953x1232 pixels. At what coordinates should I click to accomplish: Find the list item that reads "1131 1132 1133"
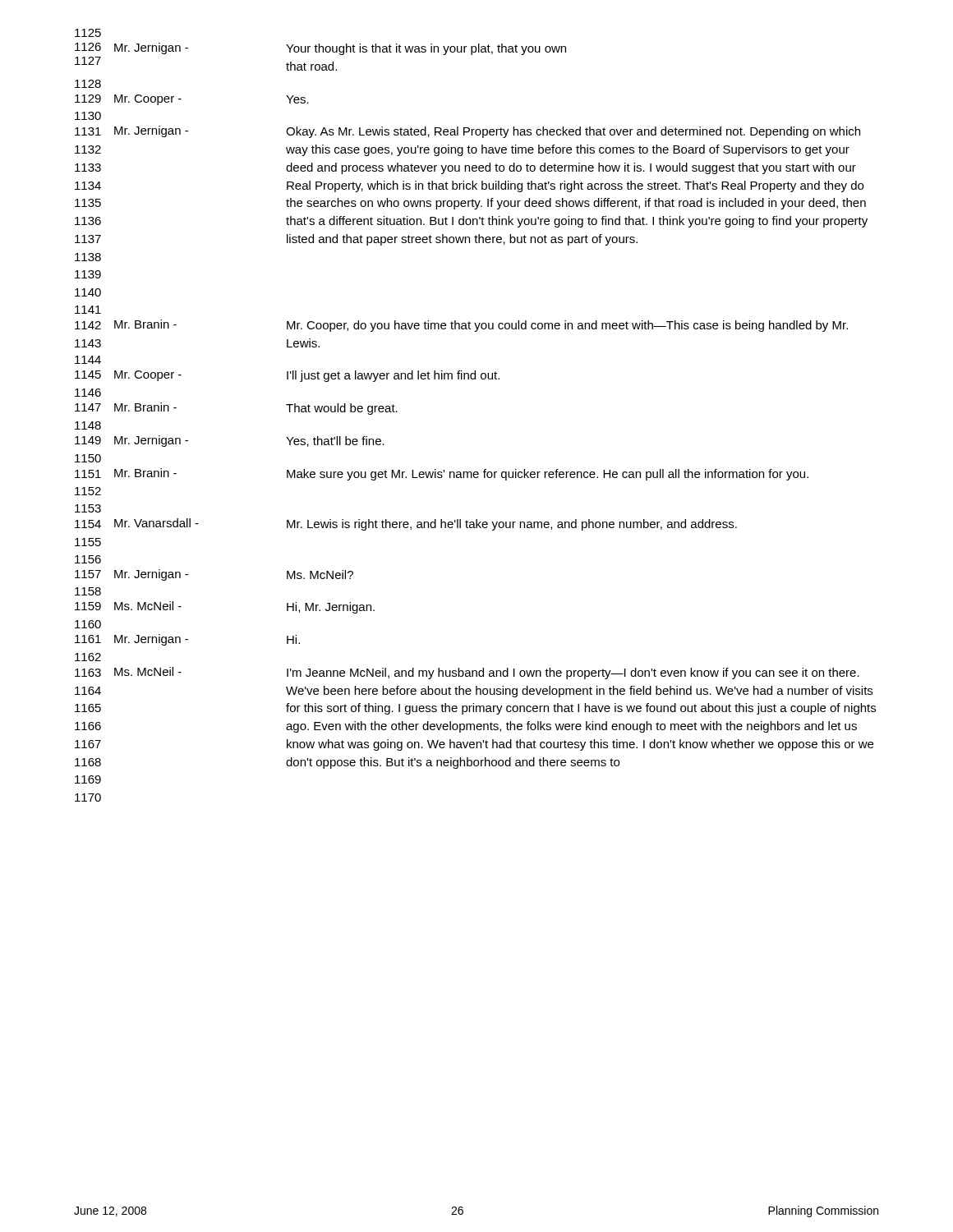tap(476, 212)
